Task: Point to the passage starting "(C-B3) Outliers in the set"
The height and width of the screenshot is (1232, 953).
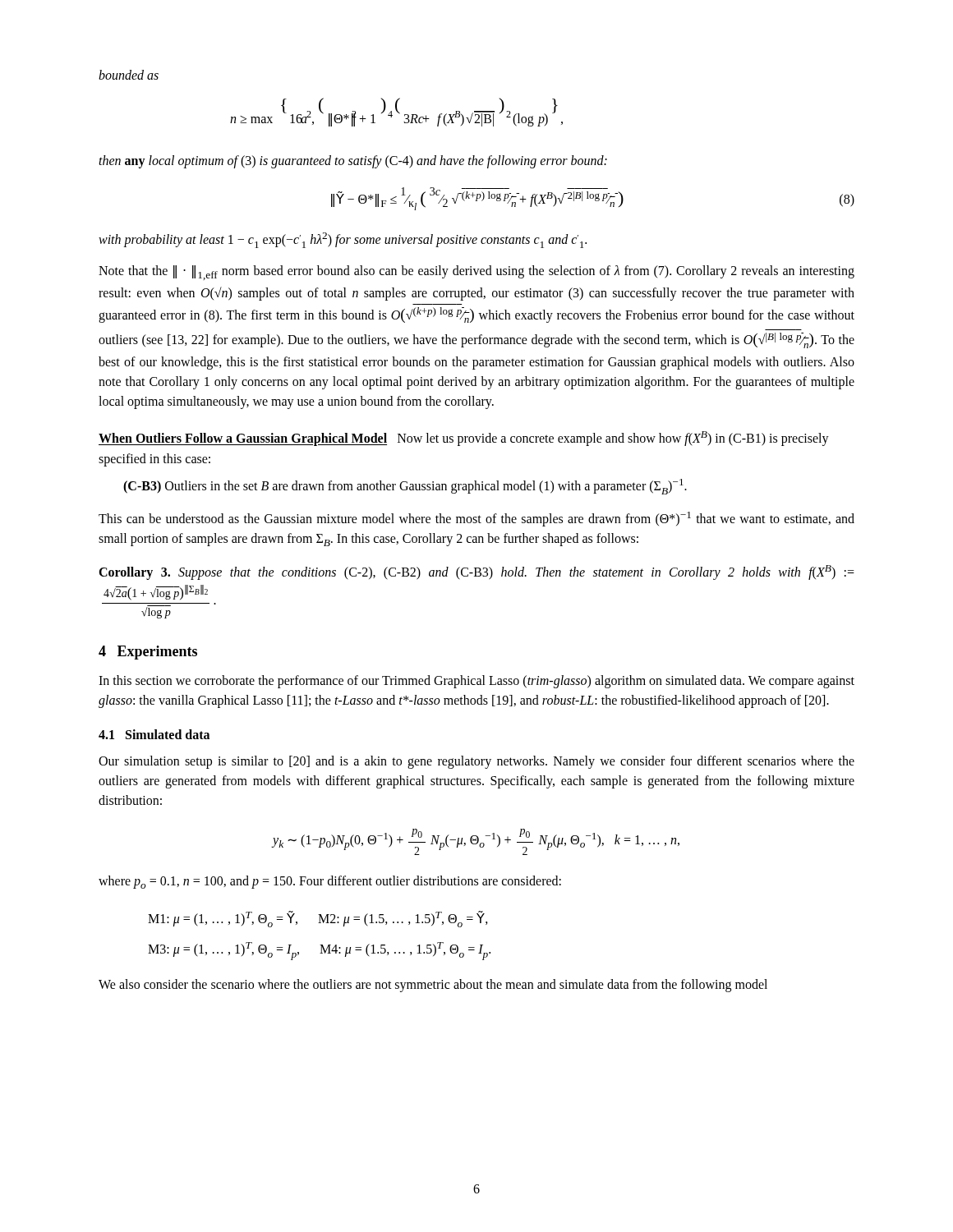Action: (x=405, y=486)
